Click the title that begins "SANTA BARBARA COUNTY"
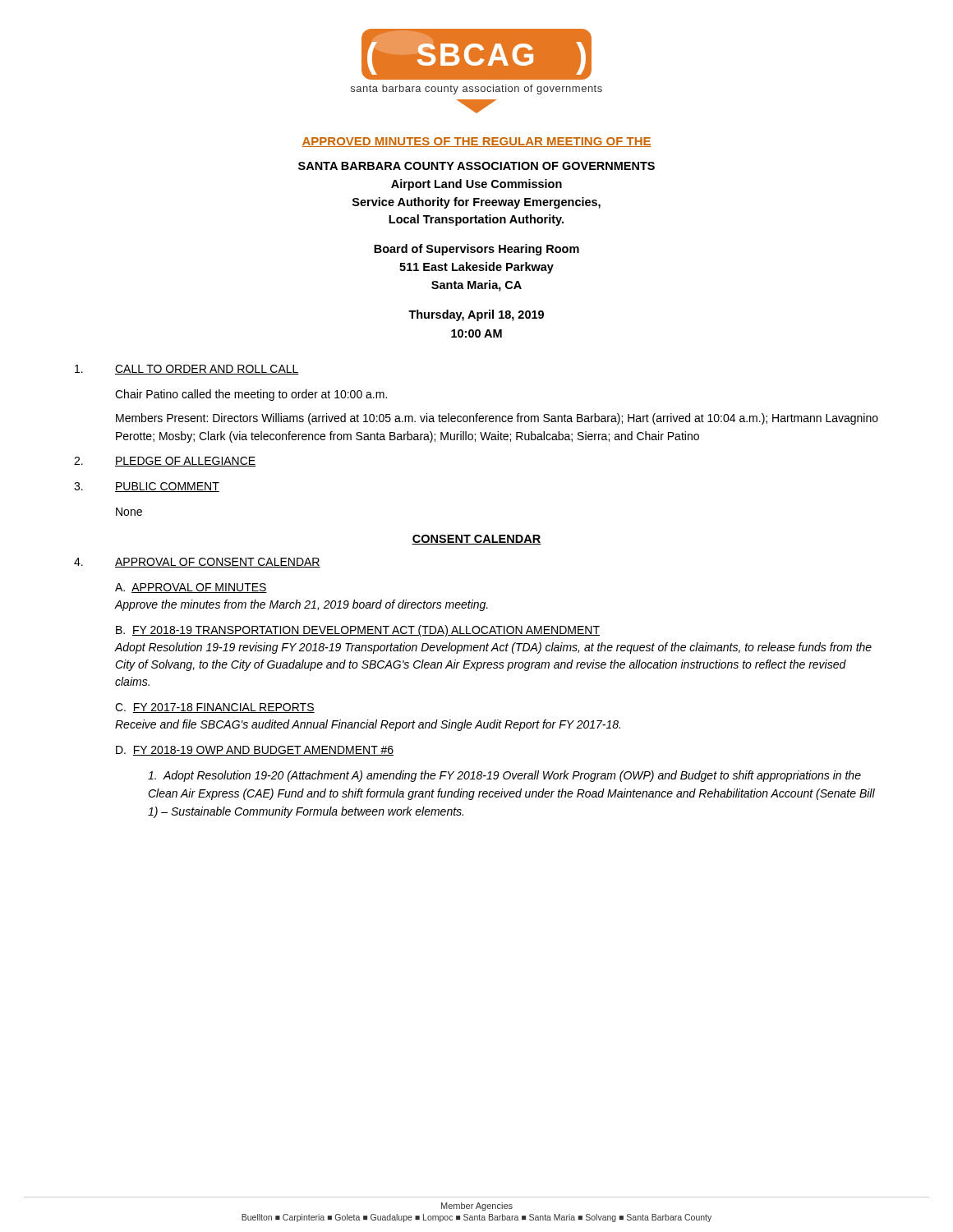 pos(476,193)
